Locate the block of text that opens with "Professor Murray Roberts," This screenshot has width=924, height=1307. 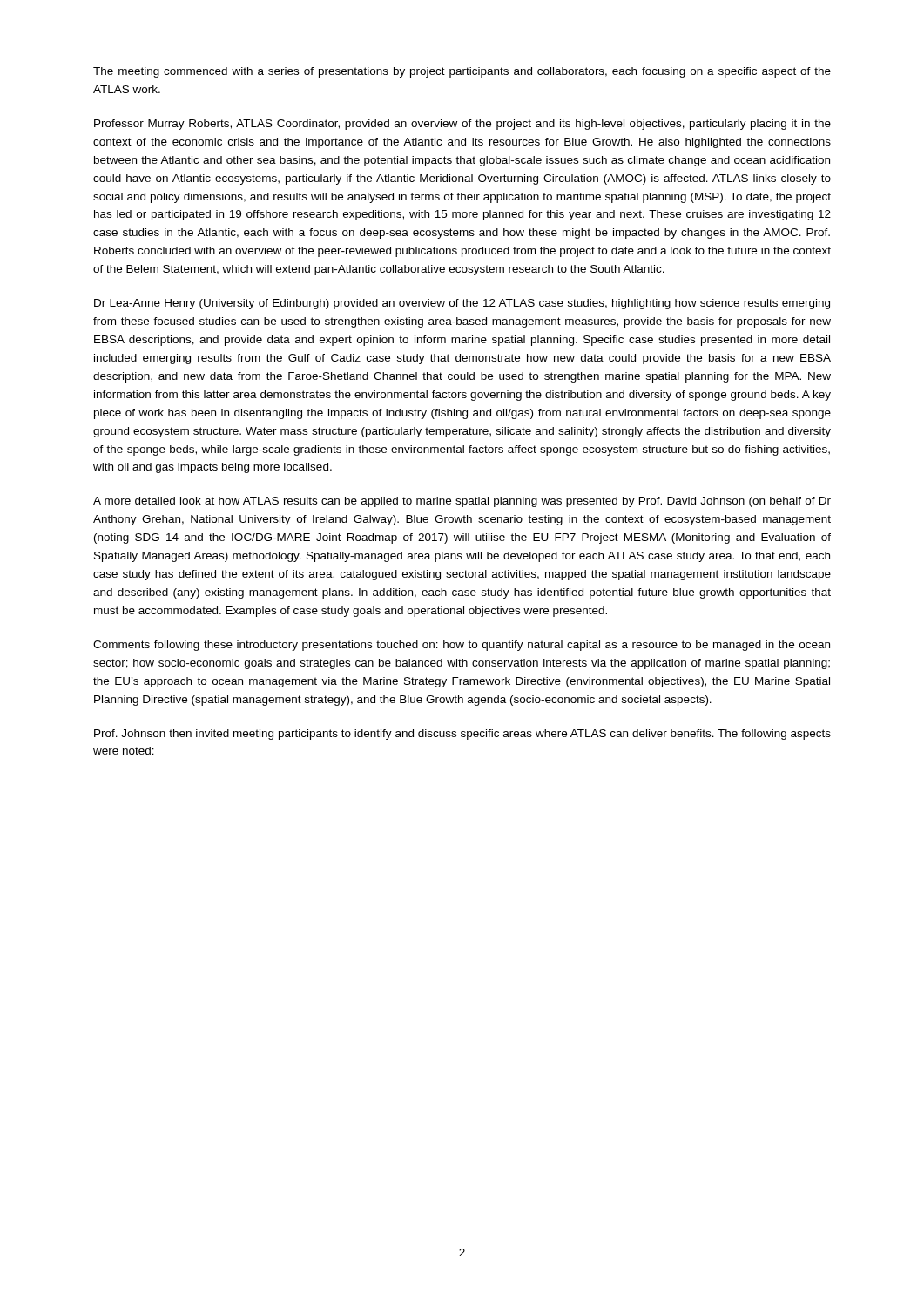click(x=462, y=196)
